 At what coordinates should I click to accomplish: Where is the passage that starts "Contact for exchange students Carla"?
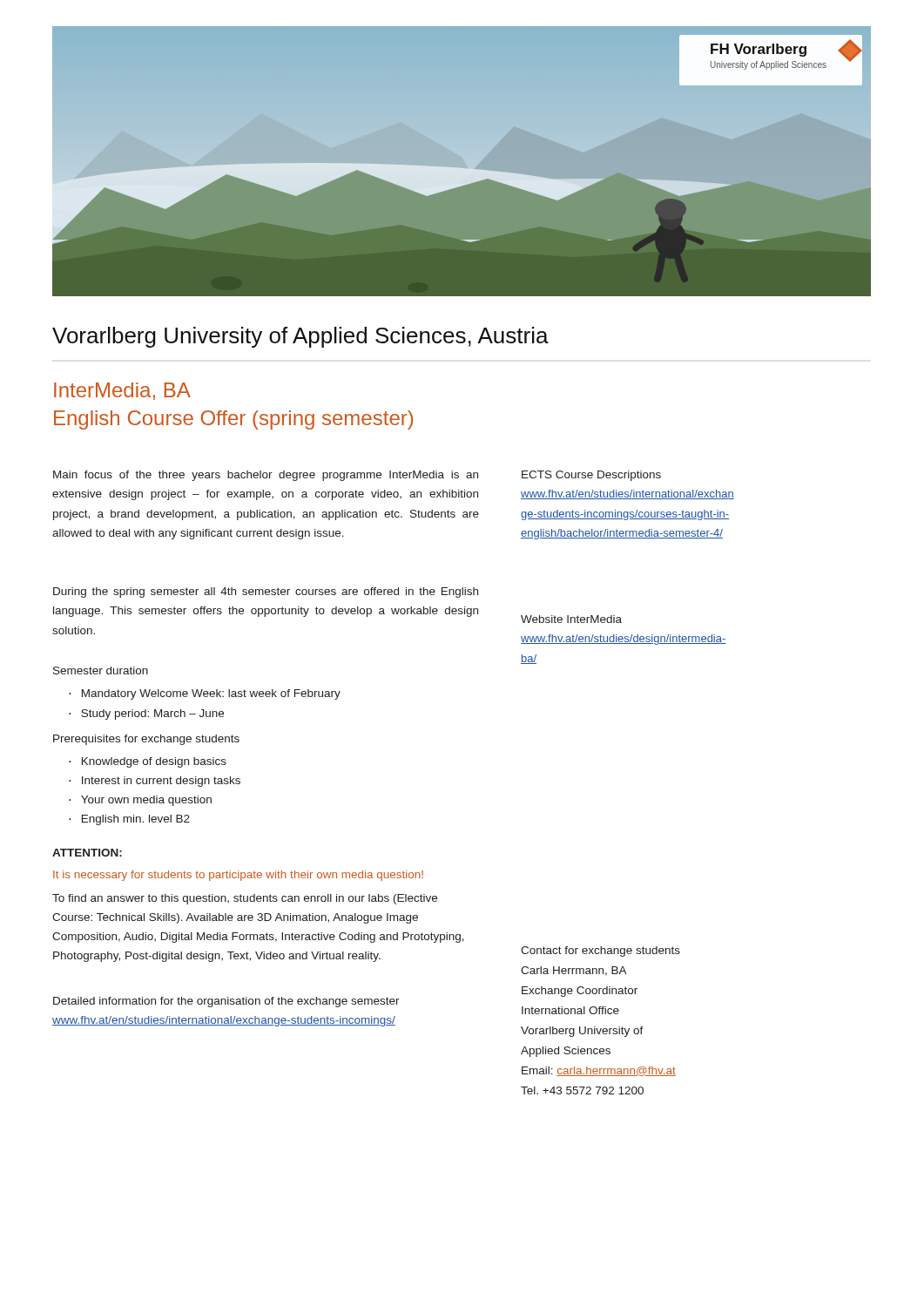601,1020
